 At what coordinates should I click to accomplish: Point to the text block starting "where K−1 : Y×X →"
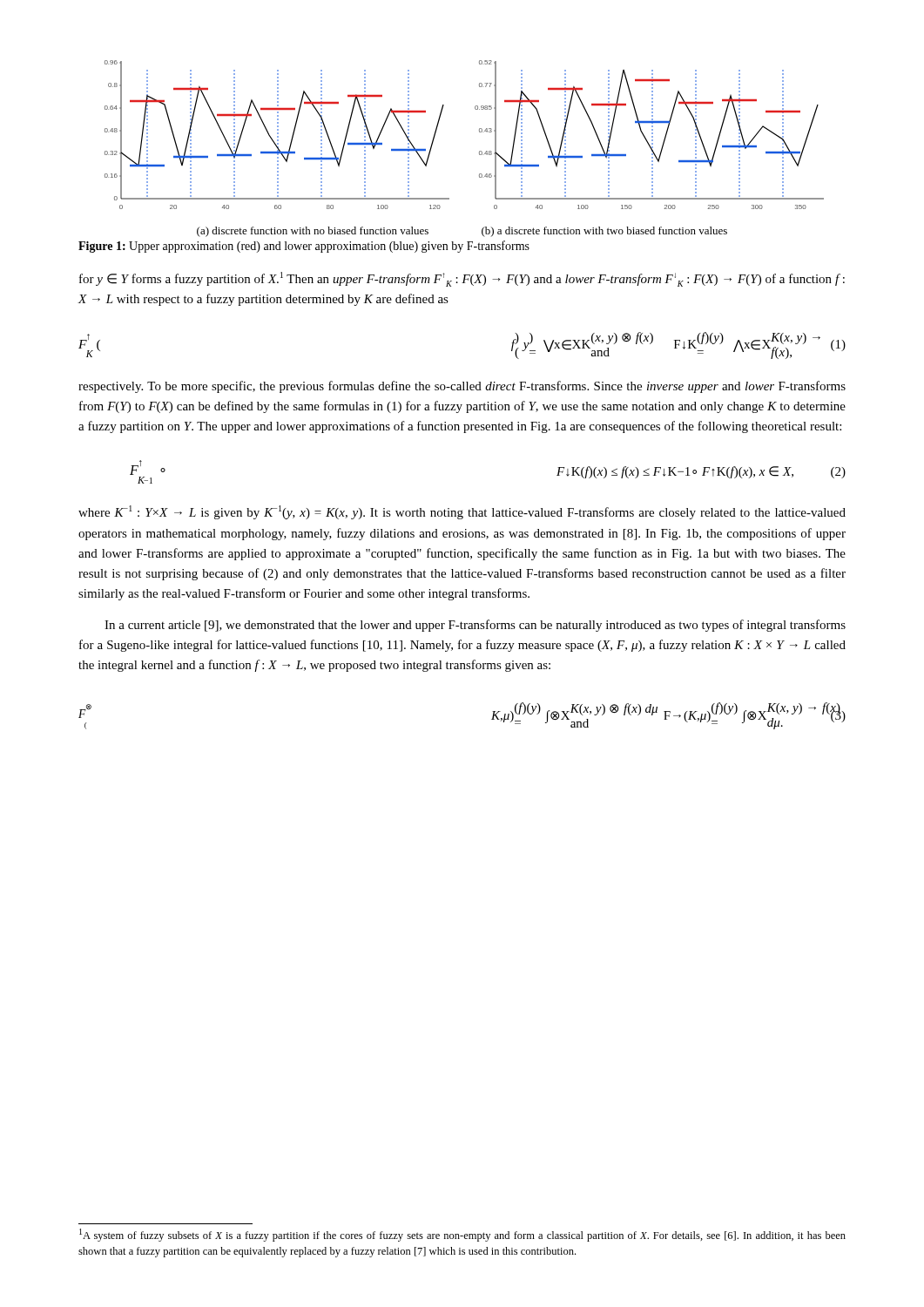[x=462, y=552]
